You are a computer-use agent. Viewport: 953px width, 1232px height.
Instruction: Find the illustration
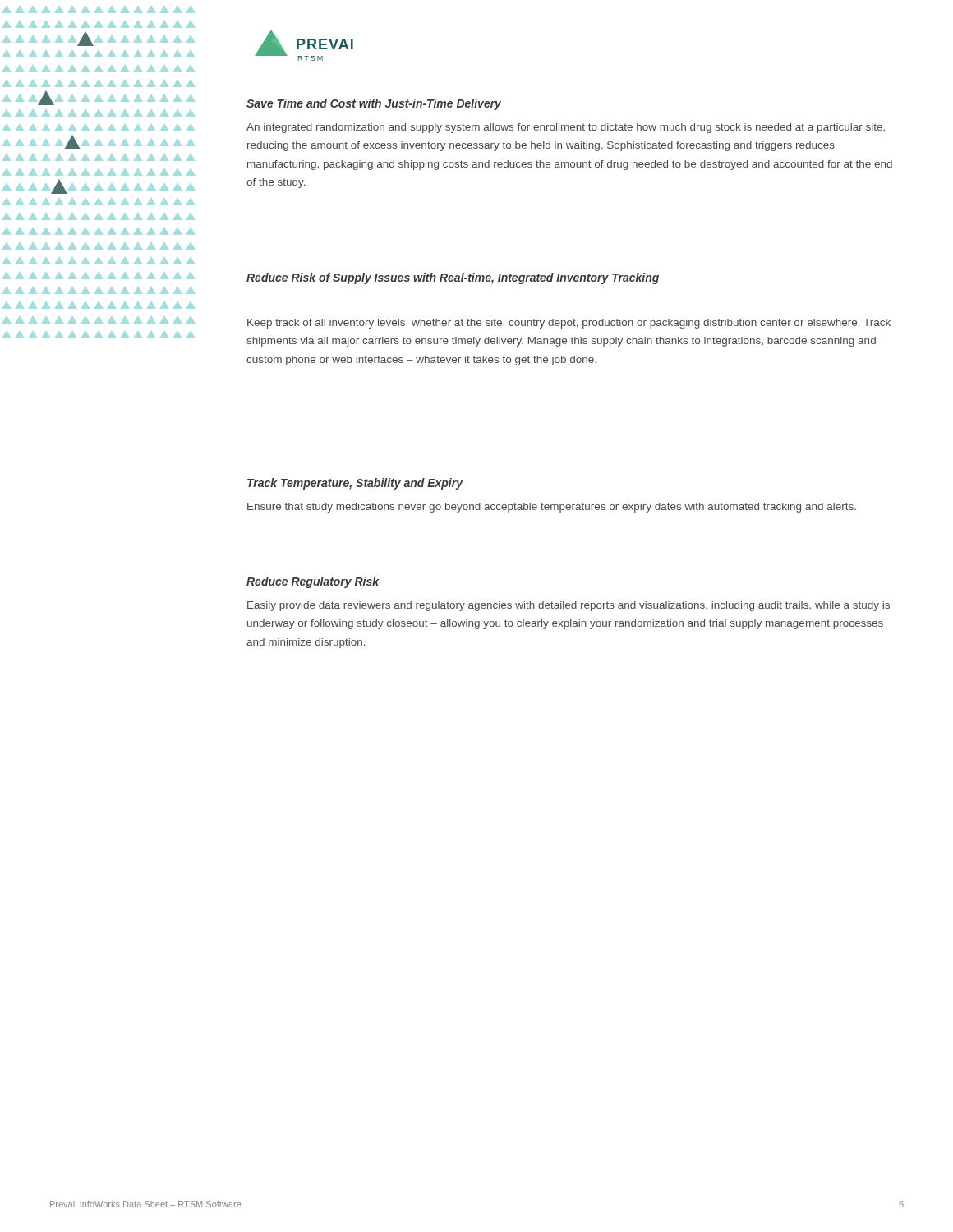tap(103, 177)
